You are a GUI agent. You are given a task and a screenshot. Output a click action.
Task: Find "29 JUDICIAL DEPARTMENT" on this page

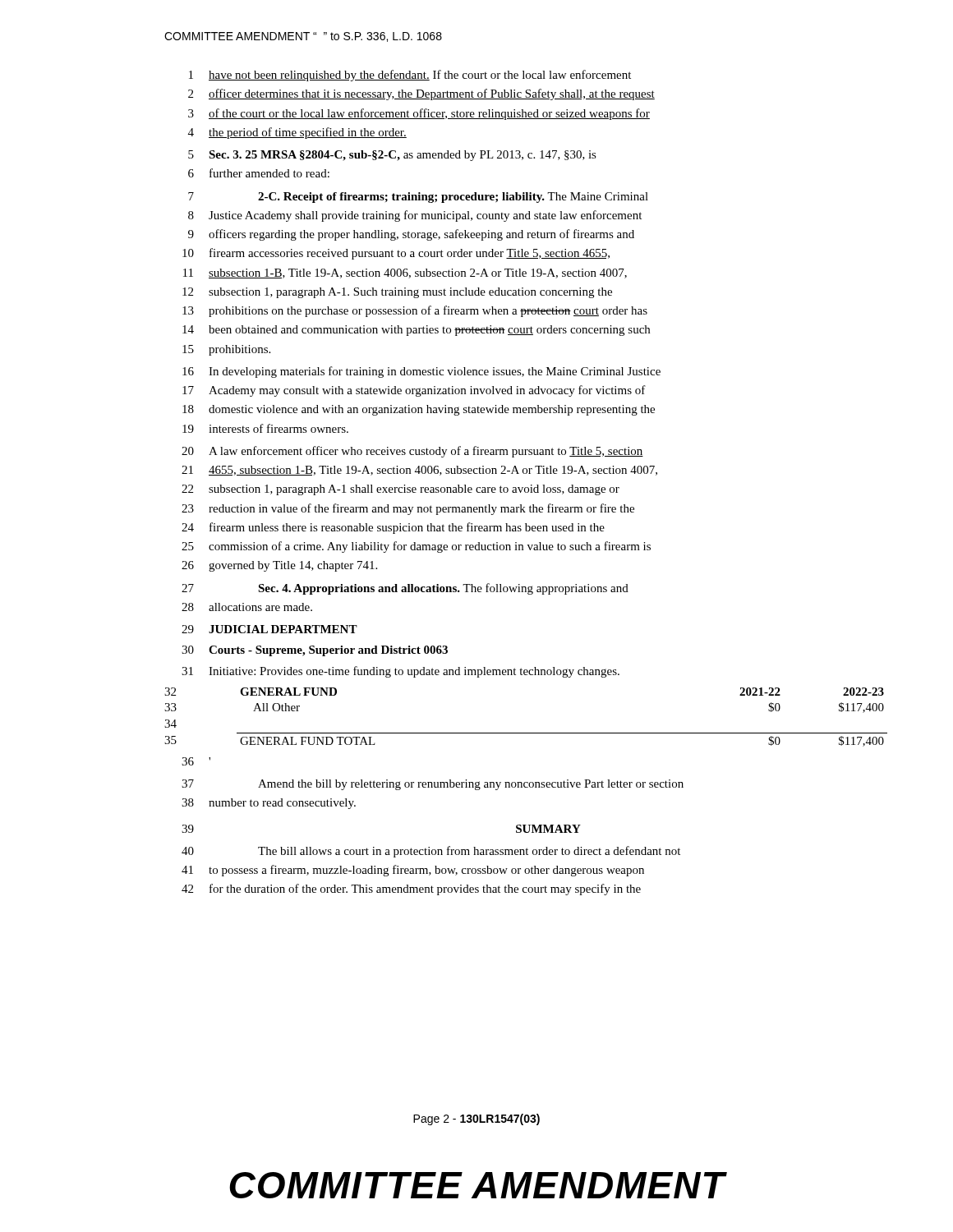(269, 629)
